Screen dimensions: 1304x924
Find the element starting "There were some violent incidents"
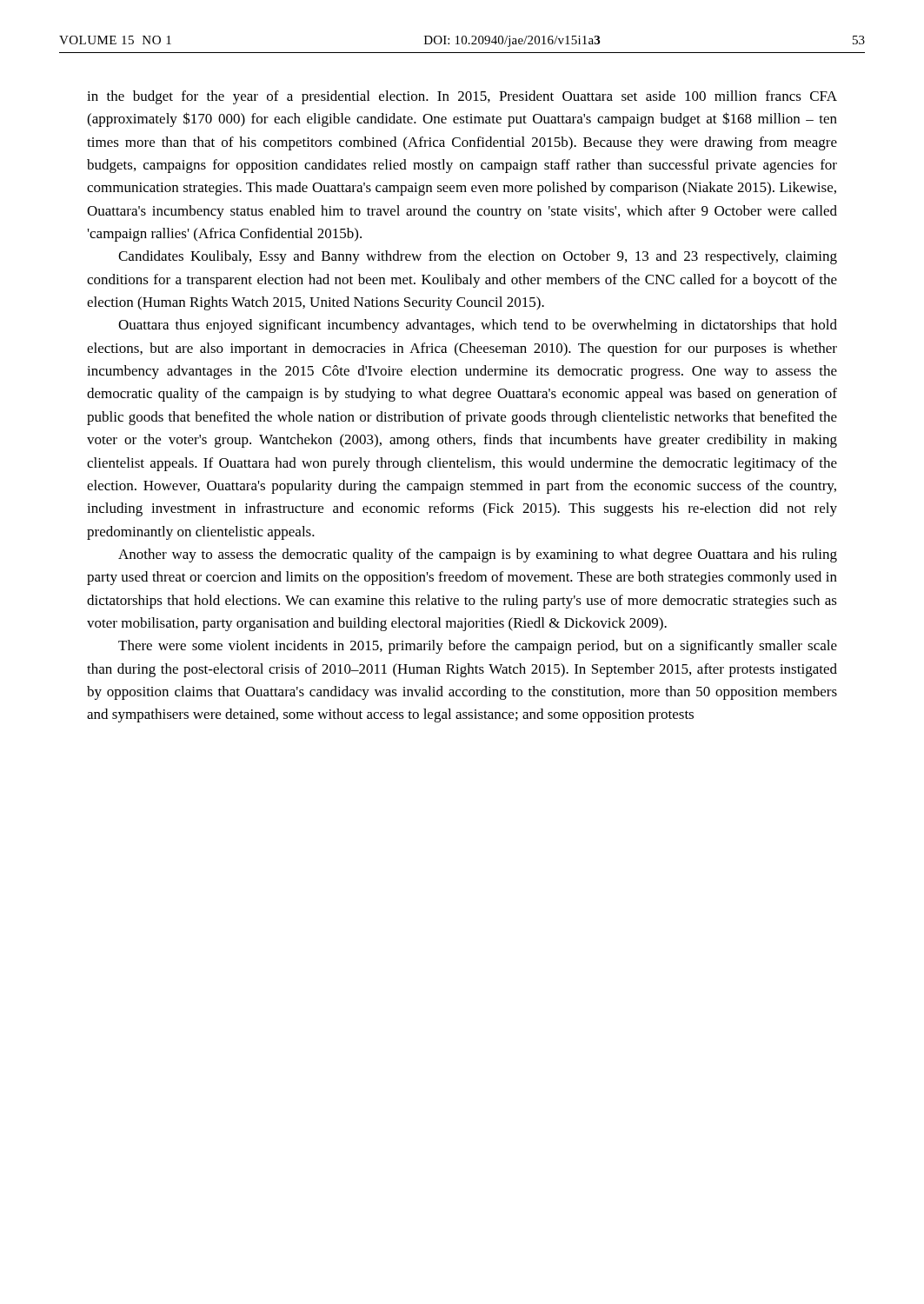pos(462,681)
